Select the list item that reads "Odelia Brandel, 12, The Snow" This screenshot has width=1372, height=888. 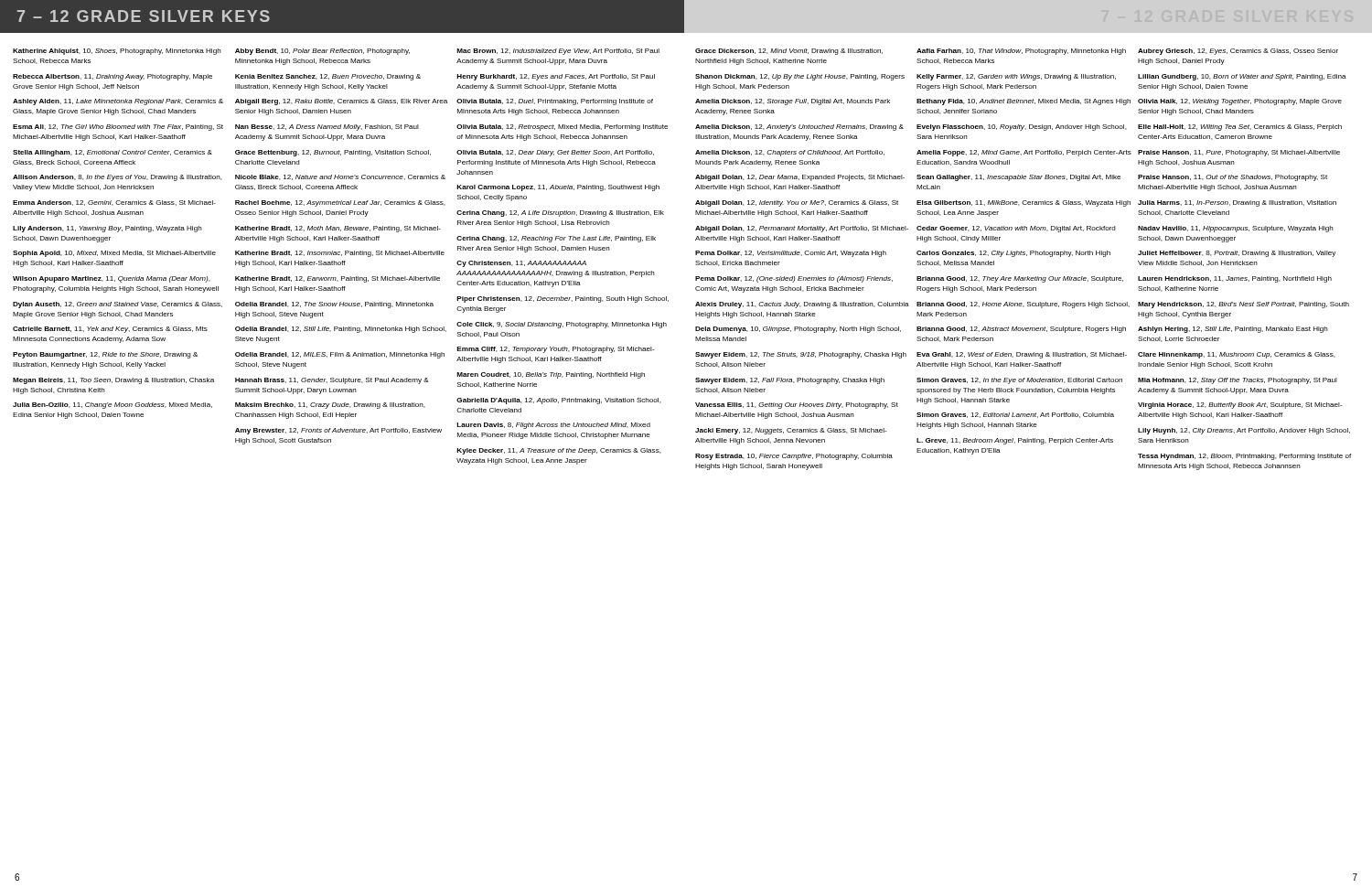pos(334,309)
